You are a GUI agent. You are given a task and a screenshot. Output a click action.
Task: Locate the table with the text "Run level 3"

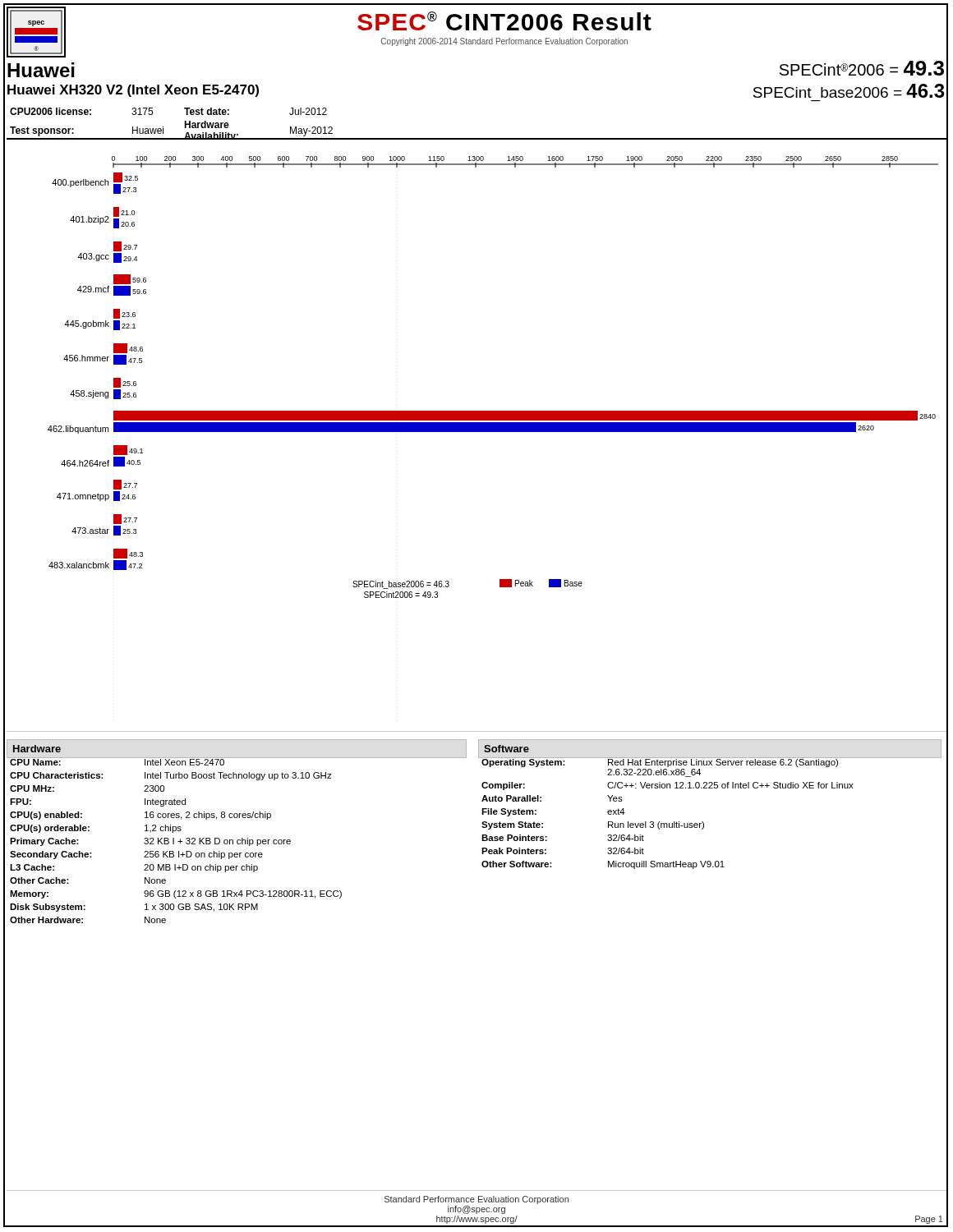(710, 813)
